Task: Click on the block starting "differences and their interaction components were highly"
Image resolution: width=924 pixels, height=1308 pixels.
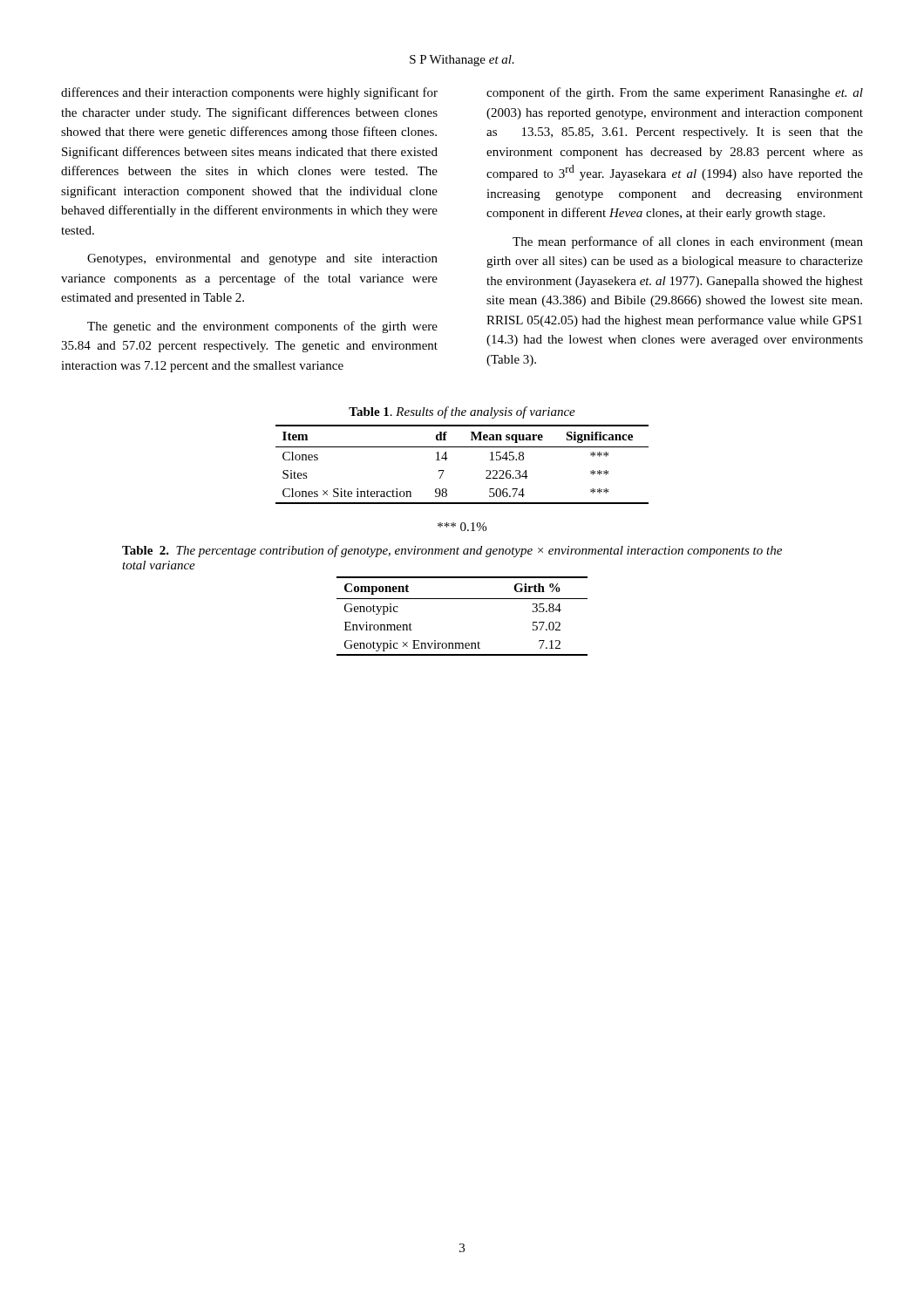Action: [x=249, y=93]
